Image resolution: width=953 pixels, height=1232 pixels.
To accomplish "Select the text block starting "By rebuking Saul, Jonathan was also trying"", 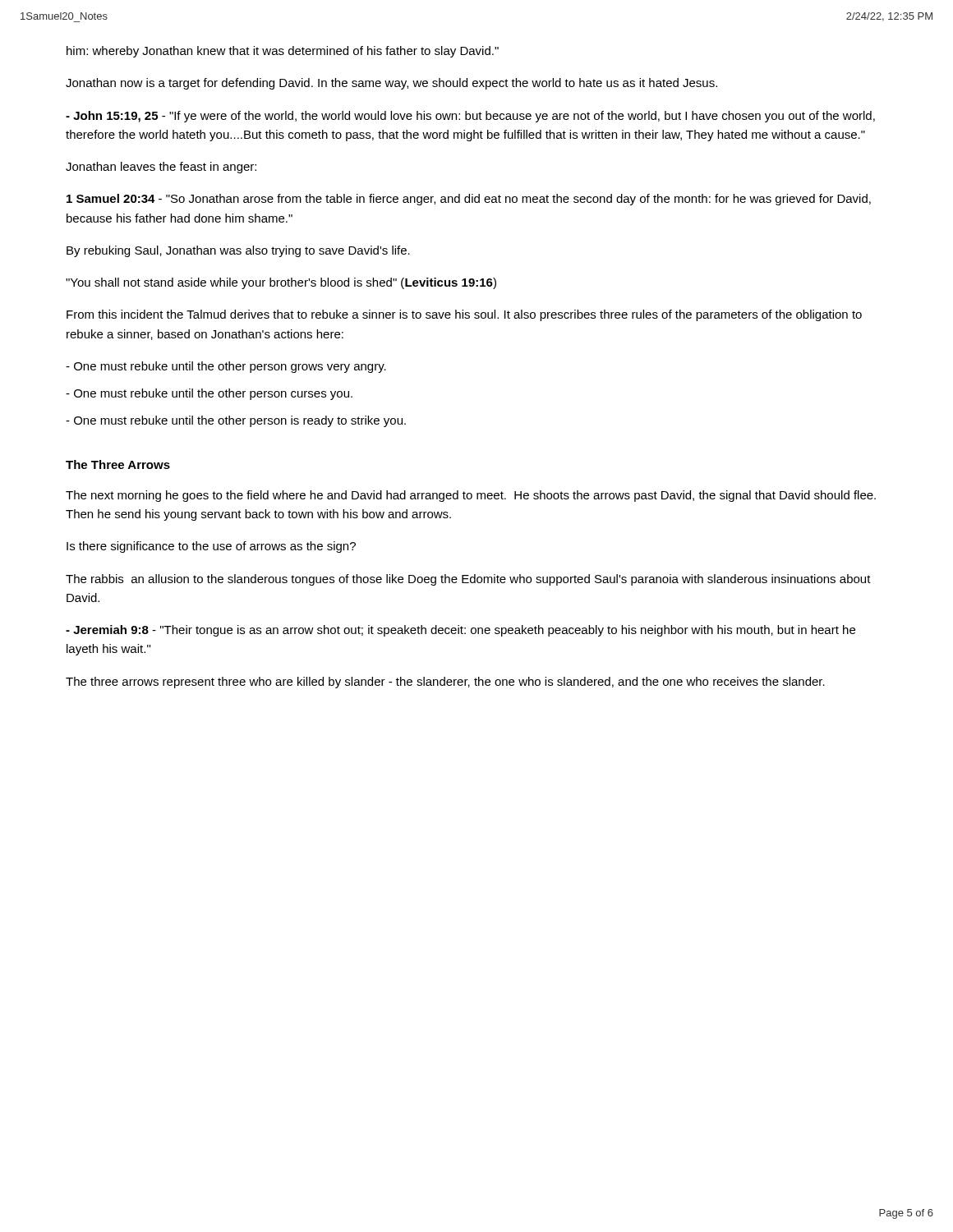I will click(x=238, y=250).
